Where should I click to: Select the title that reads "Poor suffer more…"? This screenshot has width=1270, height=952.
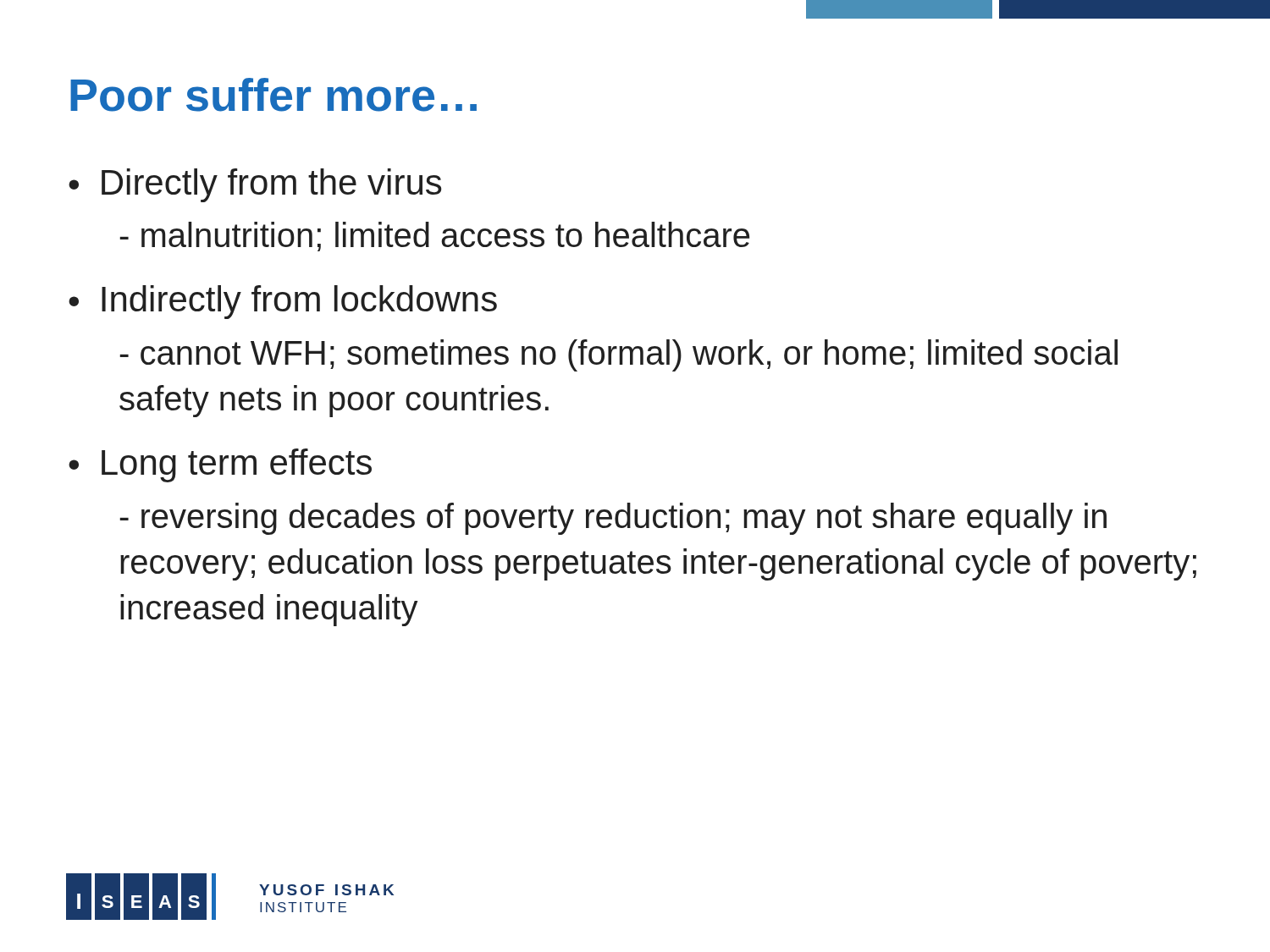coord(275,95)
